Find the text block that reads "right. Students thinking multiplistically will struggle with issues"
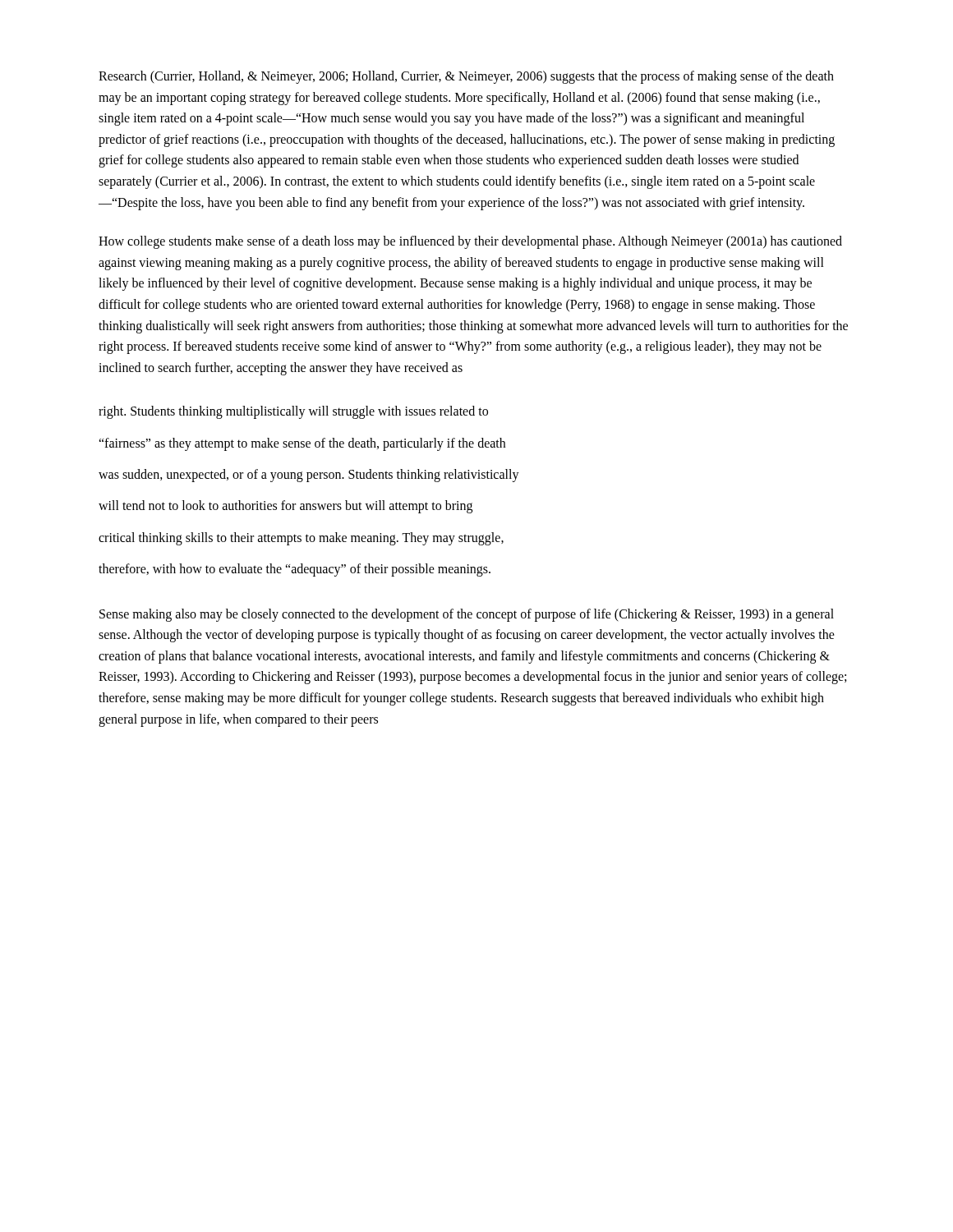Viewport: 953px width, 1232px height. point(309,490)
